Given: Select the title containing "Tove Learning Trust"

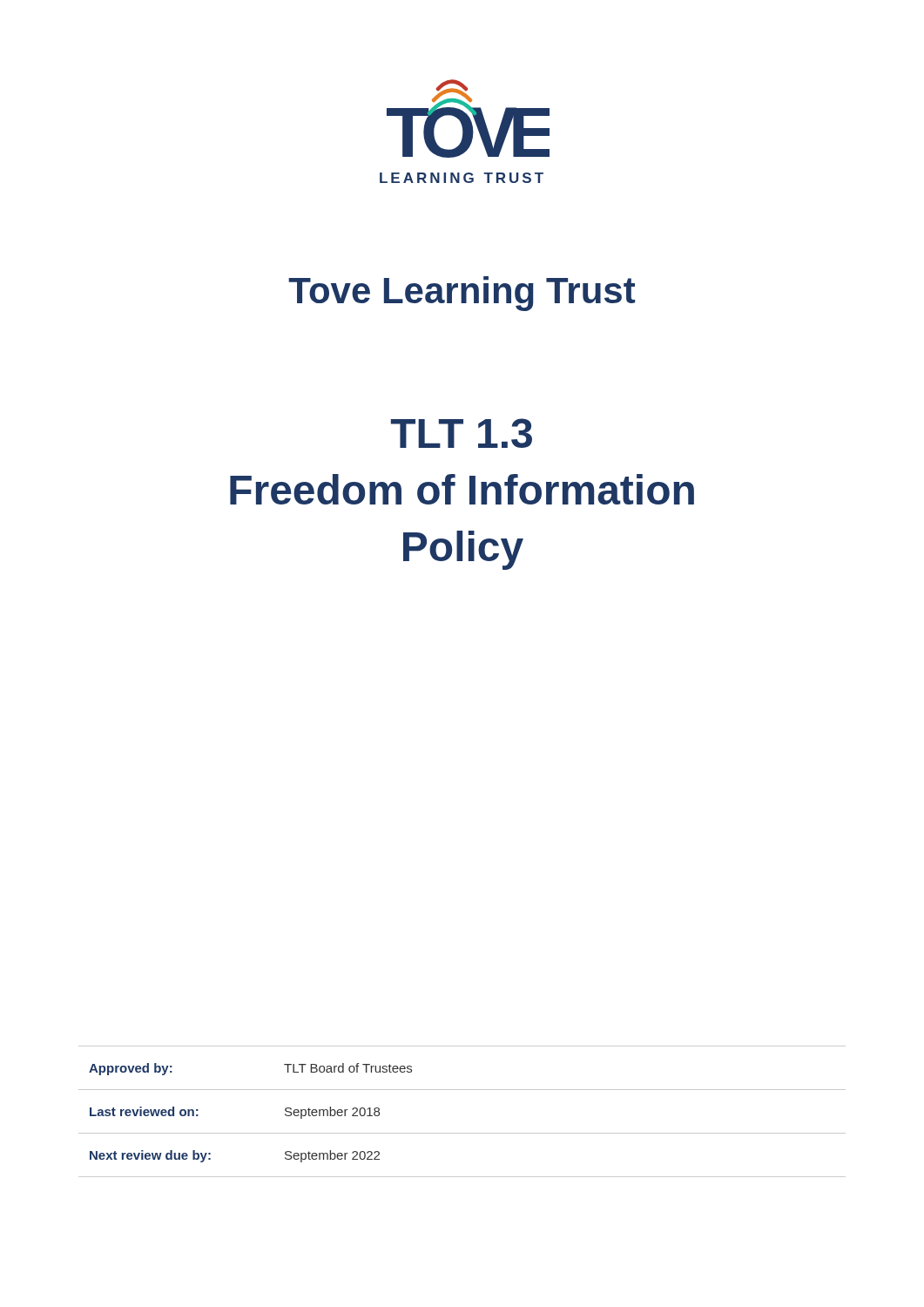Looking at the screenshot, I should [462, 291].
